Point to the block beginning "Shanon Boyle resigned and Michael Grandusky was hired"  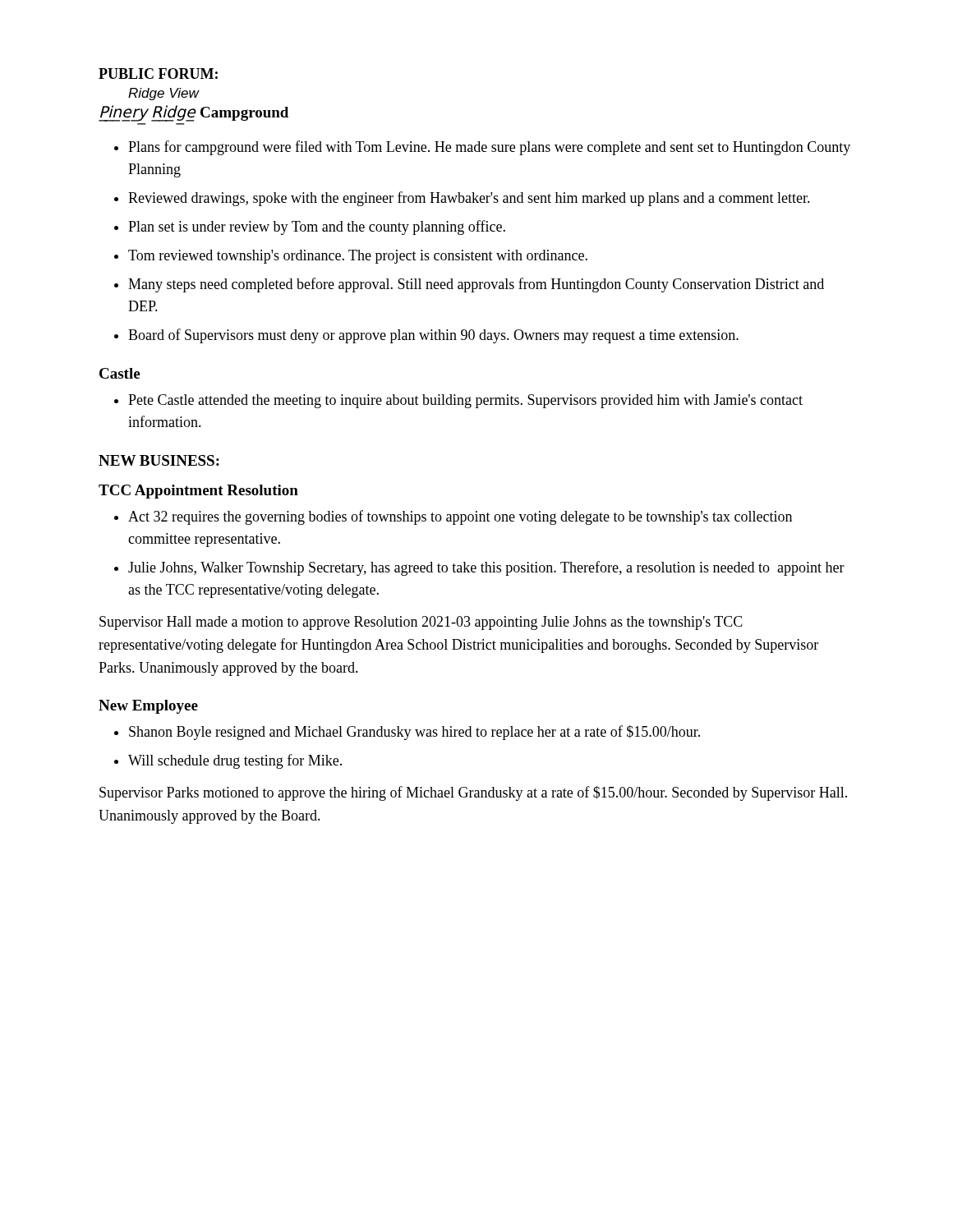415,732
